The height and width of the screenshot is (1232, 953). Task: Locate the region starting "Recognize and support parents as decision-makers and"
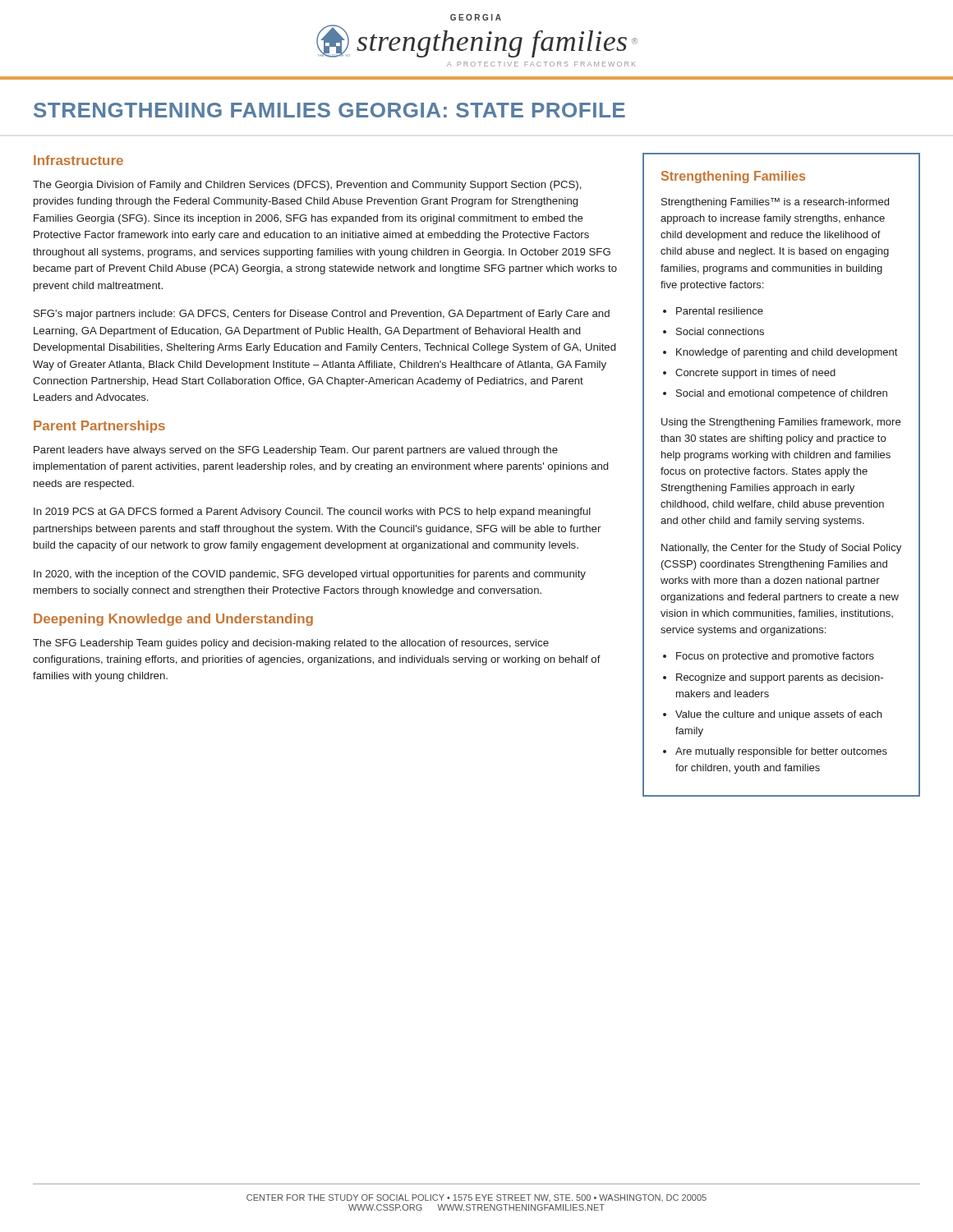(780, 685)
